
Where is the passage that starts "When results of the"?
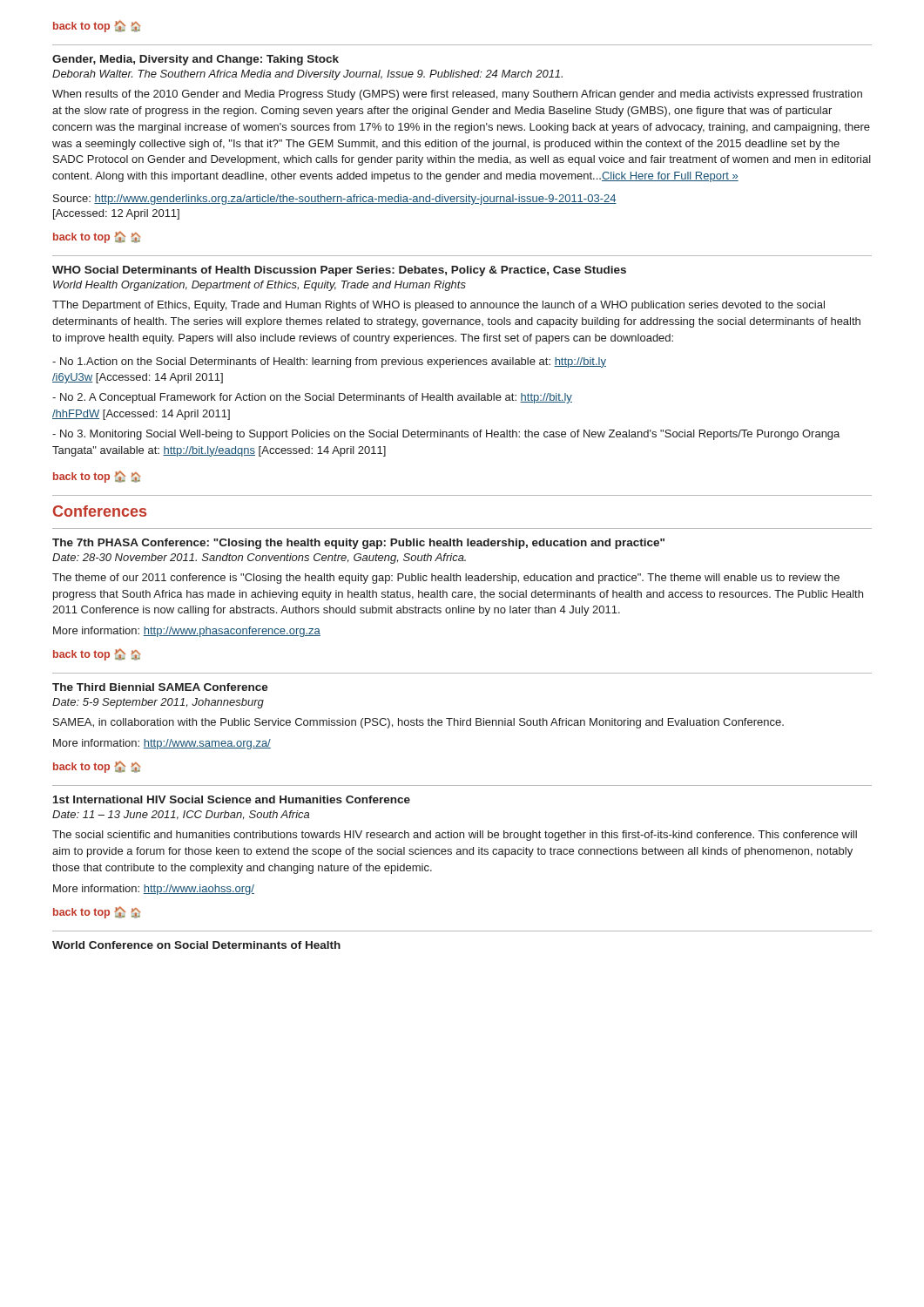[462, 135]
